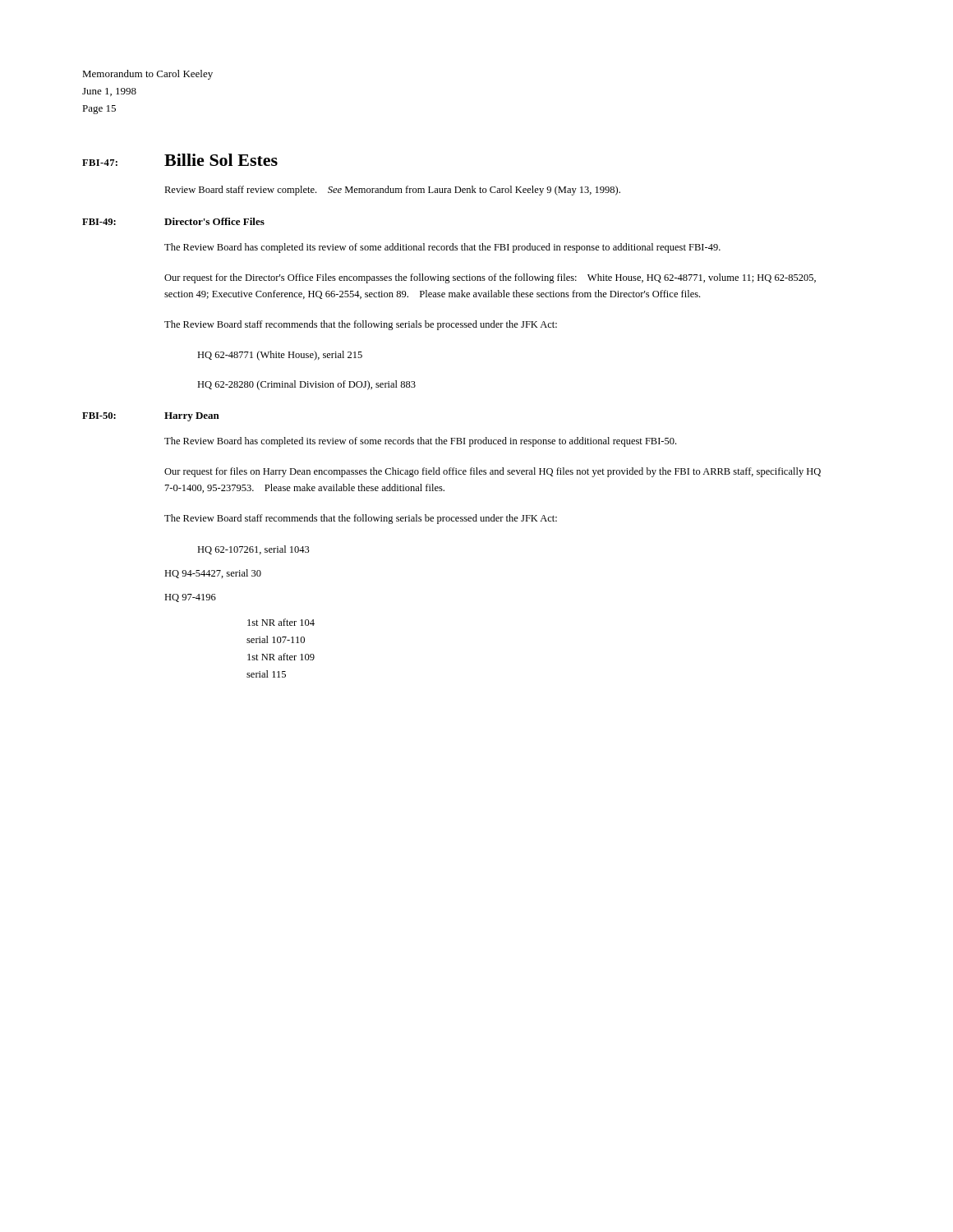Where does it say "HQ 97-4196"?
This screenshot has width=953, height=1232.
190,597
